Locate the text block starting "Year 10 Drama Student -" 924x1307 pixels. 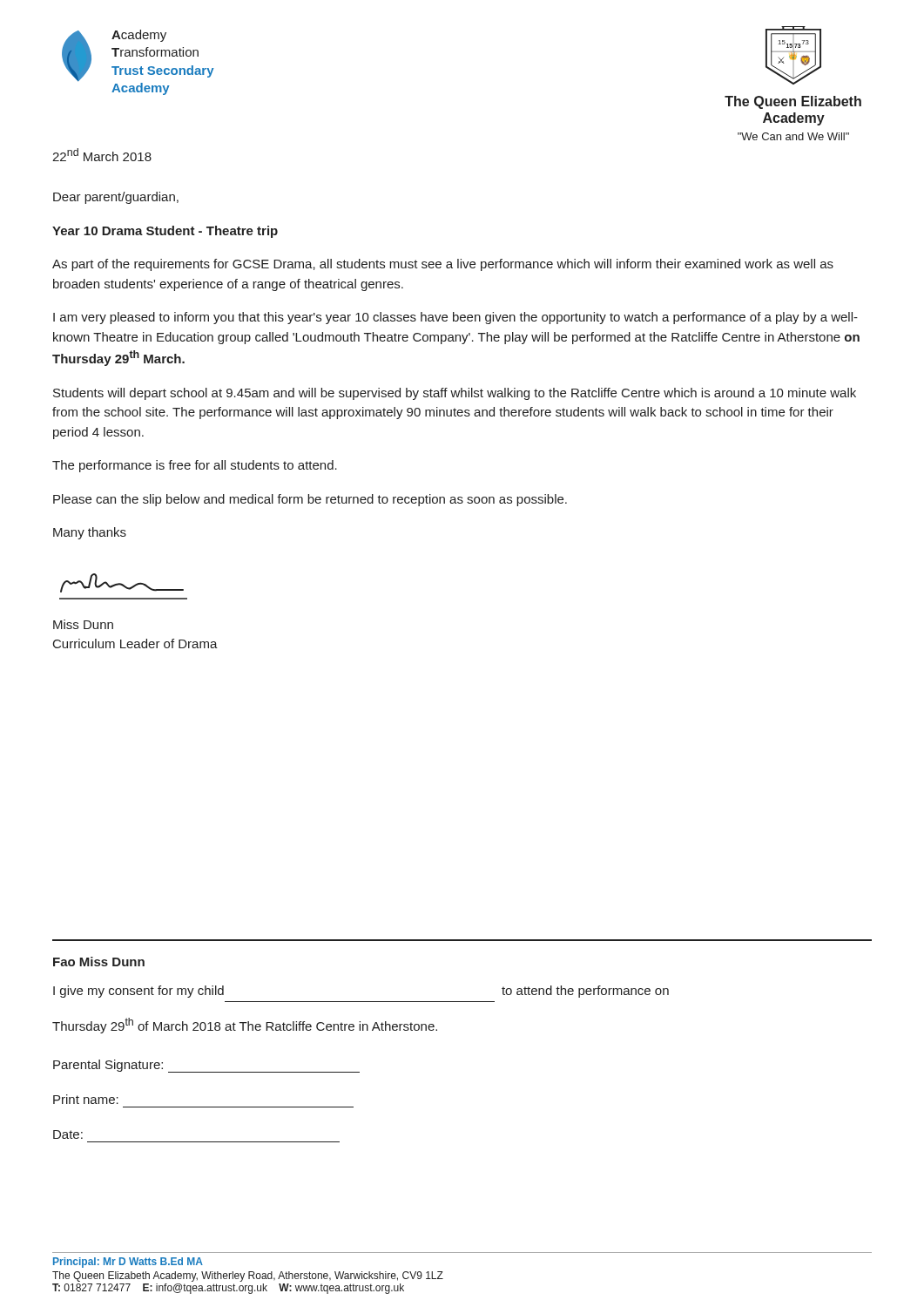(165, 230)
